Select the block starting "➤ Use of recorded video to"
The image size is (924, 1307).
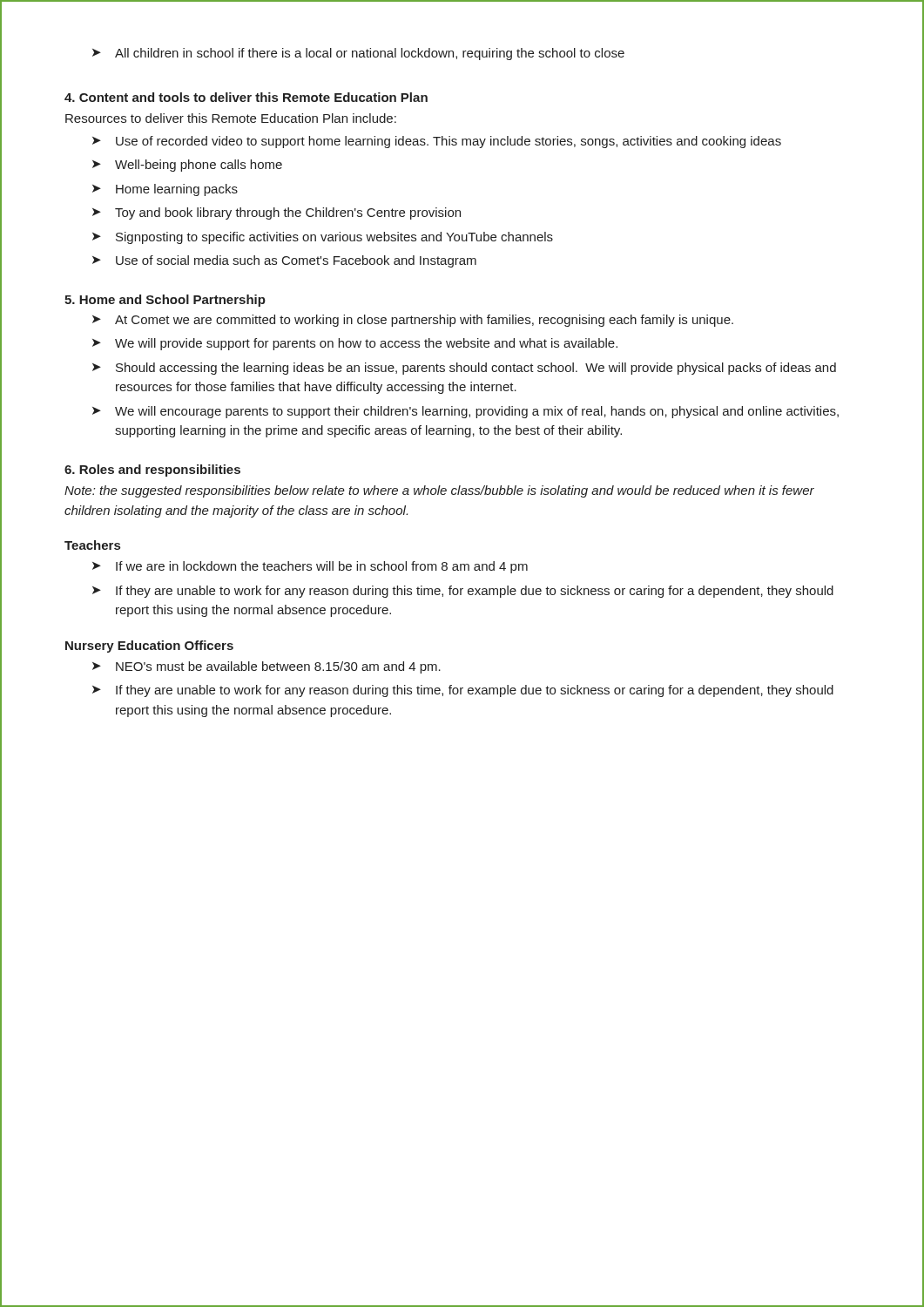pos(475,141)
